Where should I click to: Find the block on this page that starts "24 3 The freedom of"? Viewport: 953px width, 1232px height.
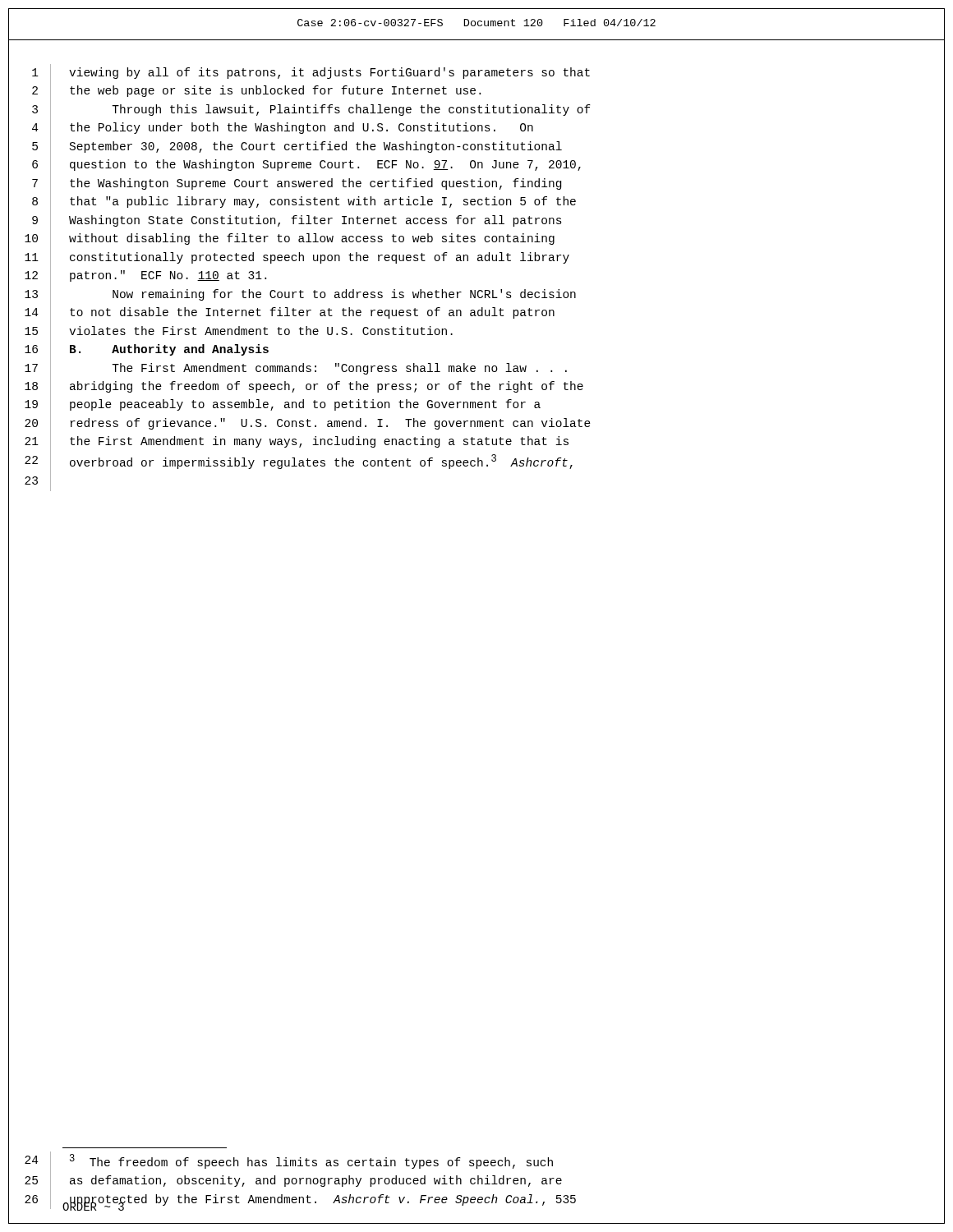tap(476, 1180)
